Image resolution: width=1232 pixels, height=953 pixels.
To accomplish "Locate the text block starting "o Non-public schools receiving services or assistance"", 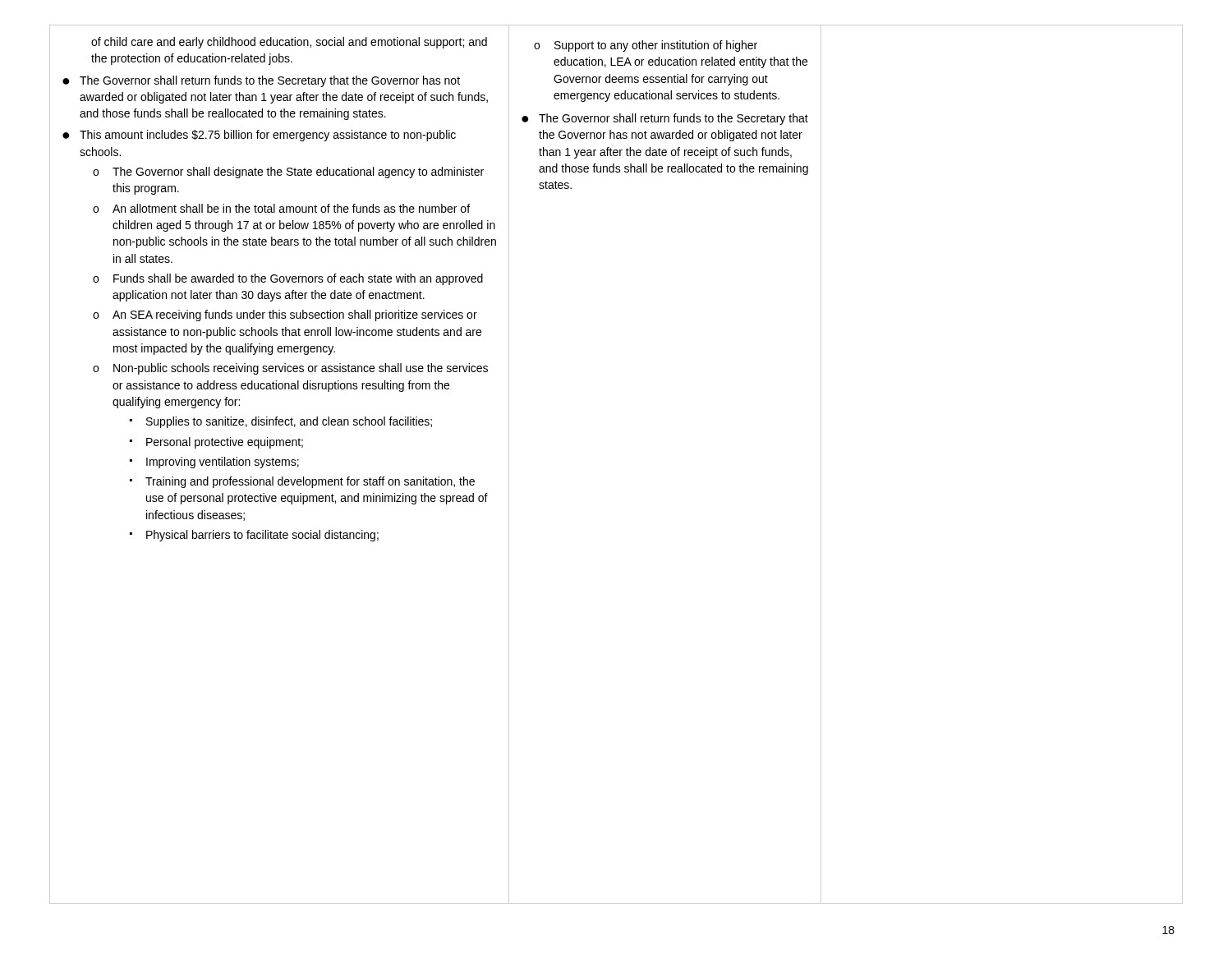I will click(x=295, y=453).
